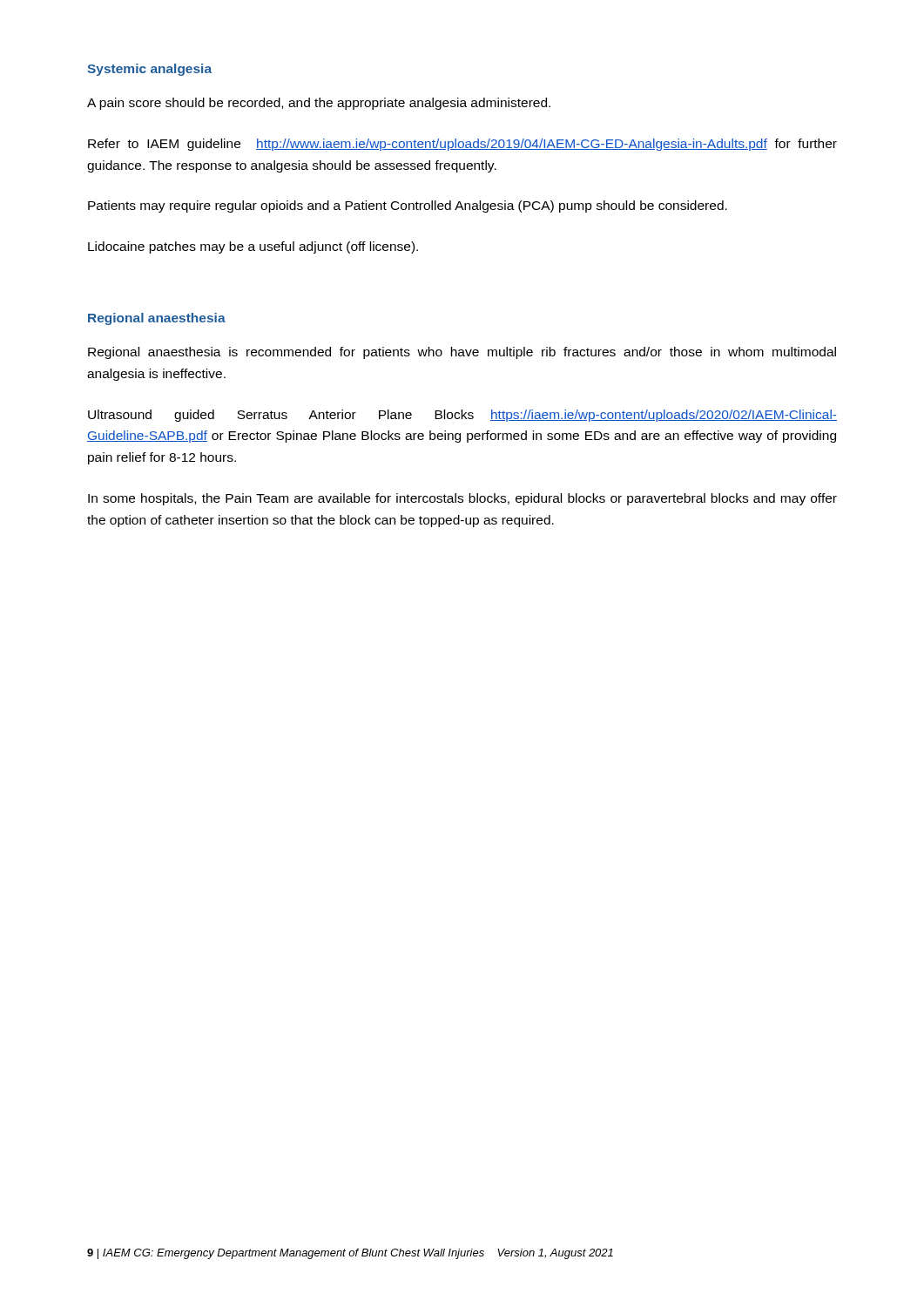Image resolution: width=924 pixels, height=1307 pixels.
Task: Select the text block that says "In some hospitals, the"
Action: pos(462,509)
